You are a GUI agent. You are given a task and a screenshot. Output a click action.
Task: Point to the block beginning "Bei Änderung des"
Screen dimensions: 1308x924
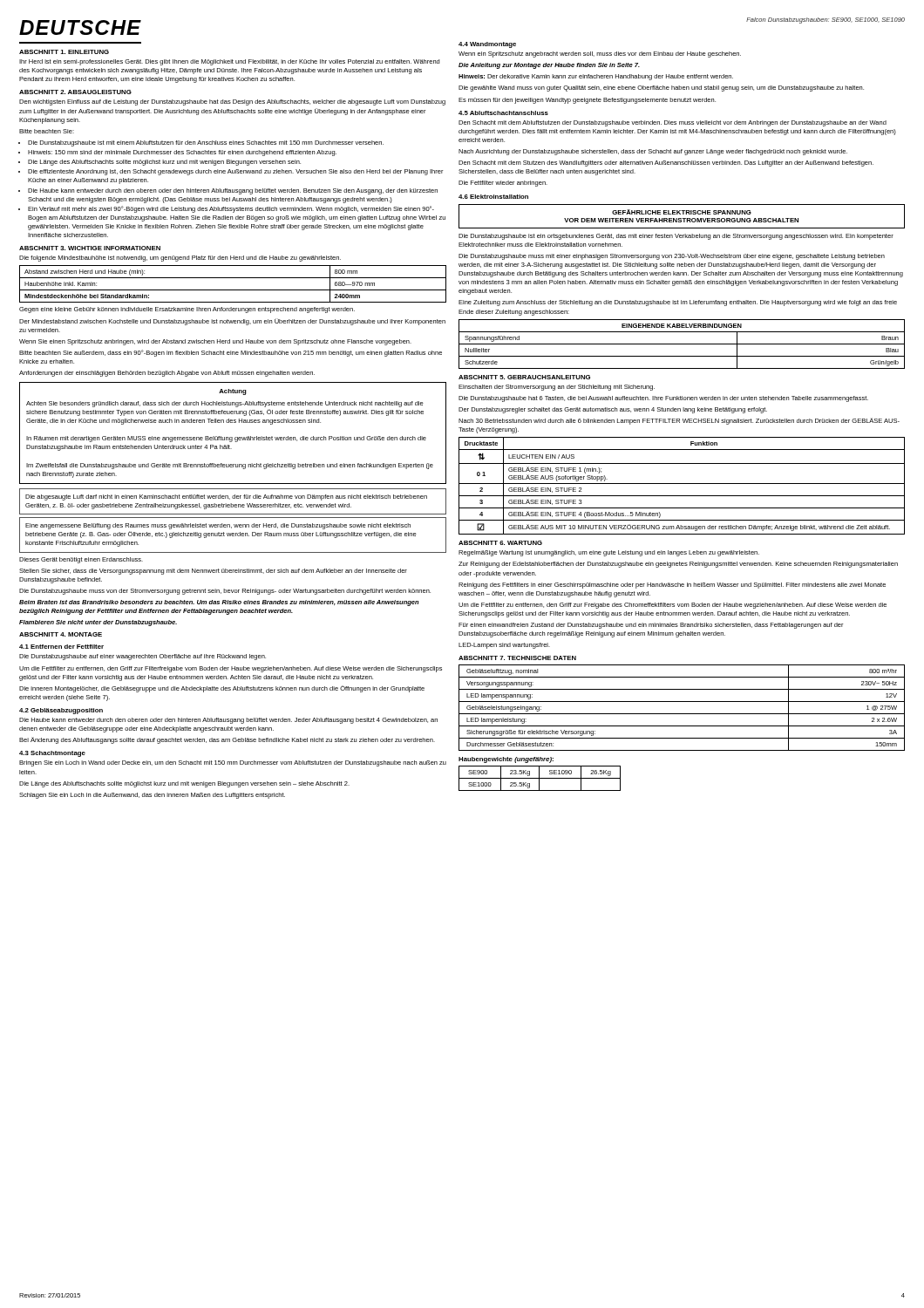(227, 740)
